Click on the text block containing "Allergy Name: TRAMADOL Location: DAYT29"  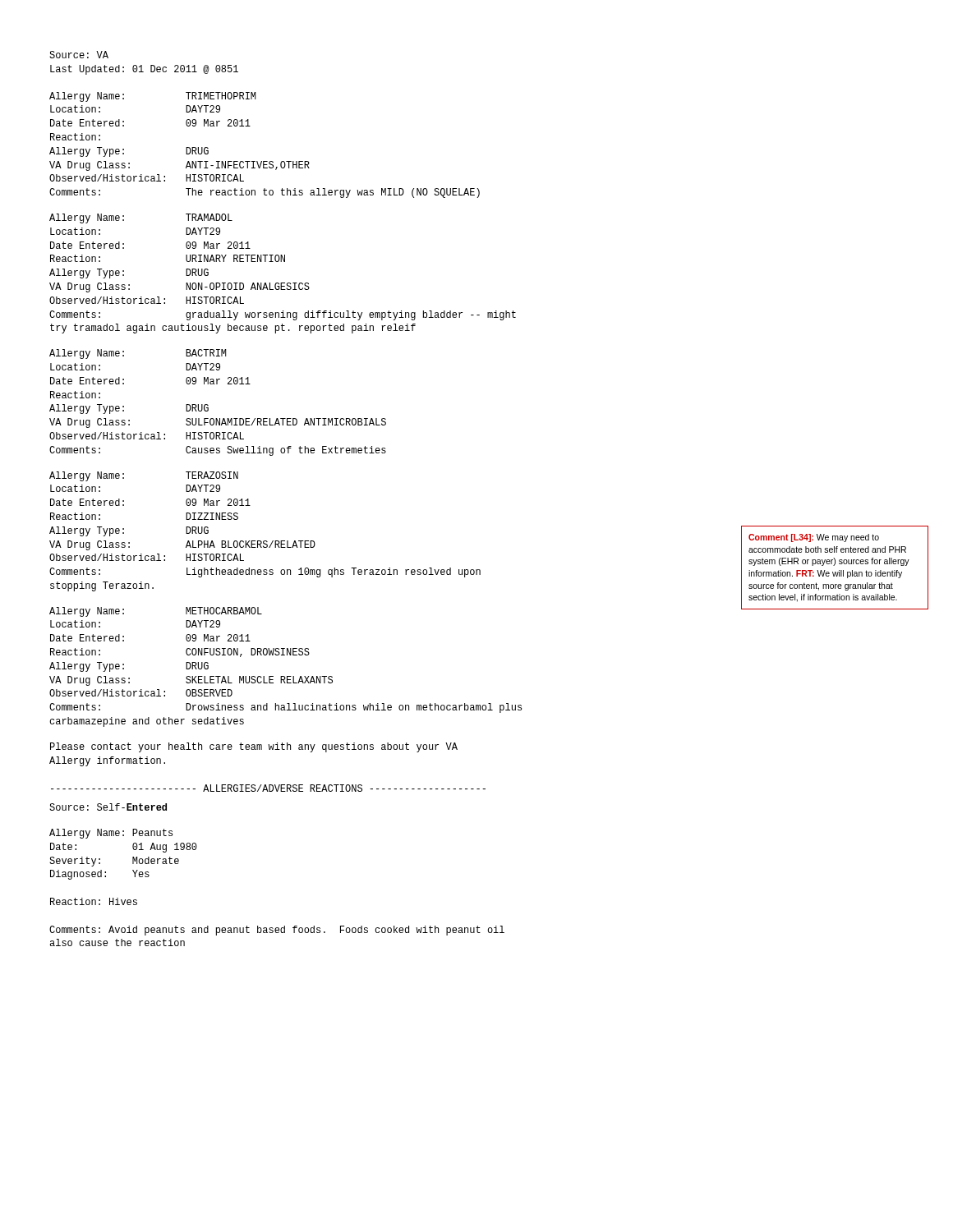click(88, 218)
